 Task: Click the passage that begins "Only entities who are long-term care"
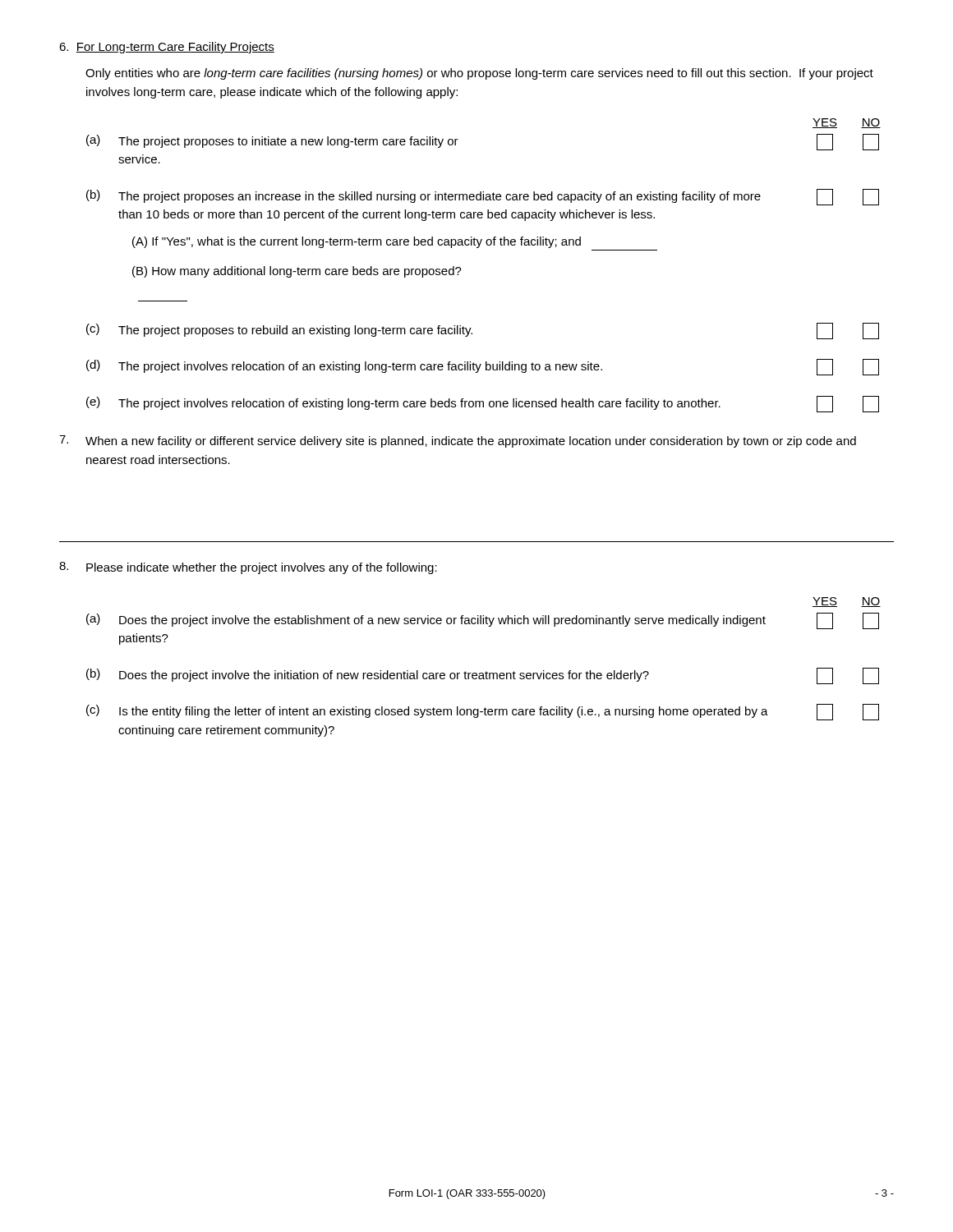pyautogui.click(x=479, y=82)
